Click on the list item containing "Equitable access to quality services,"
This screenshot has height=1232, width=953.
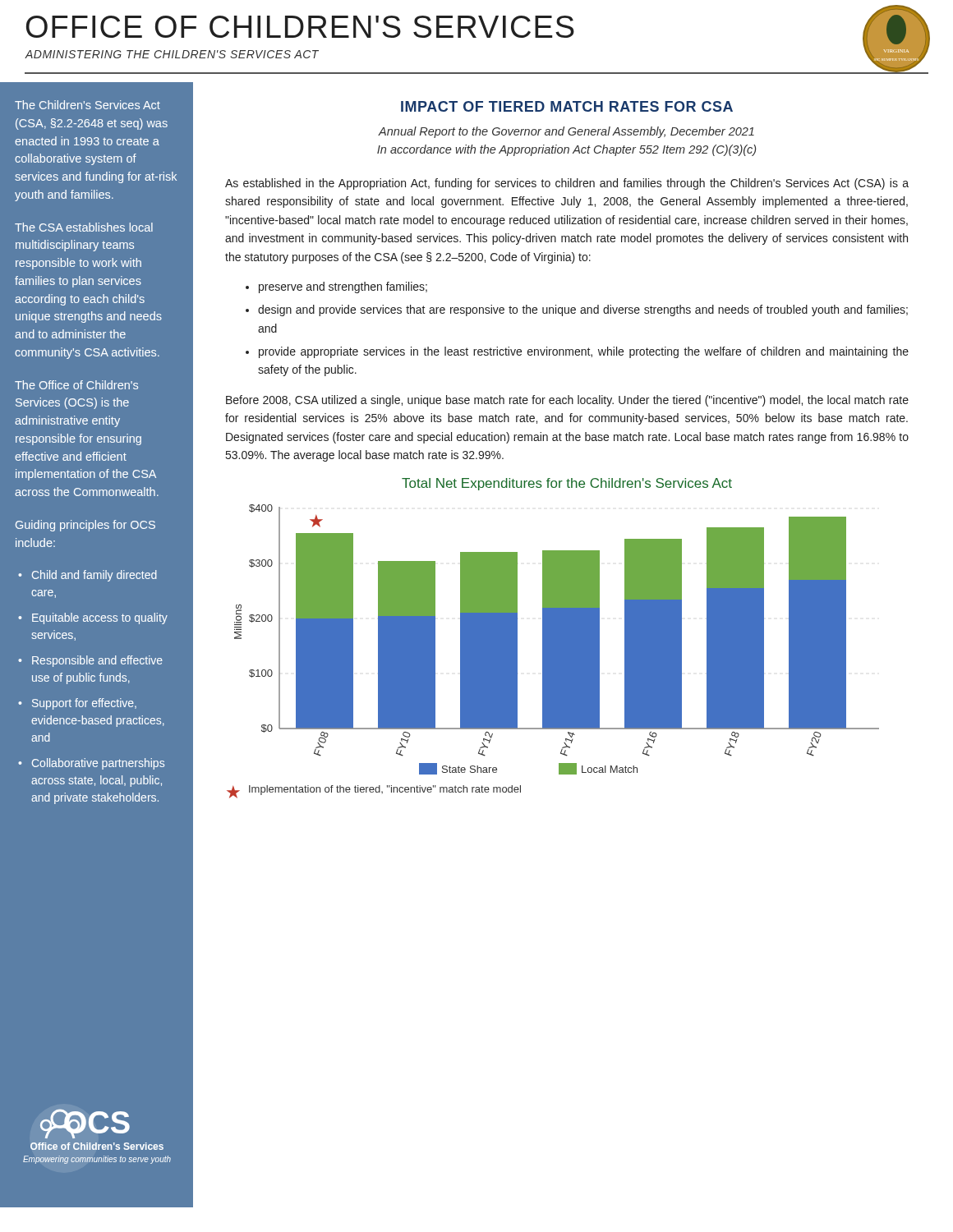coord(99,626)
